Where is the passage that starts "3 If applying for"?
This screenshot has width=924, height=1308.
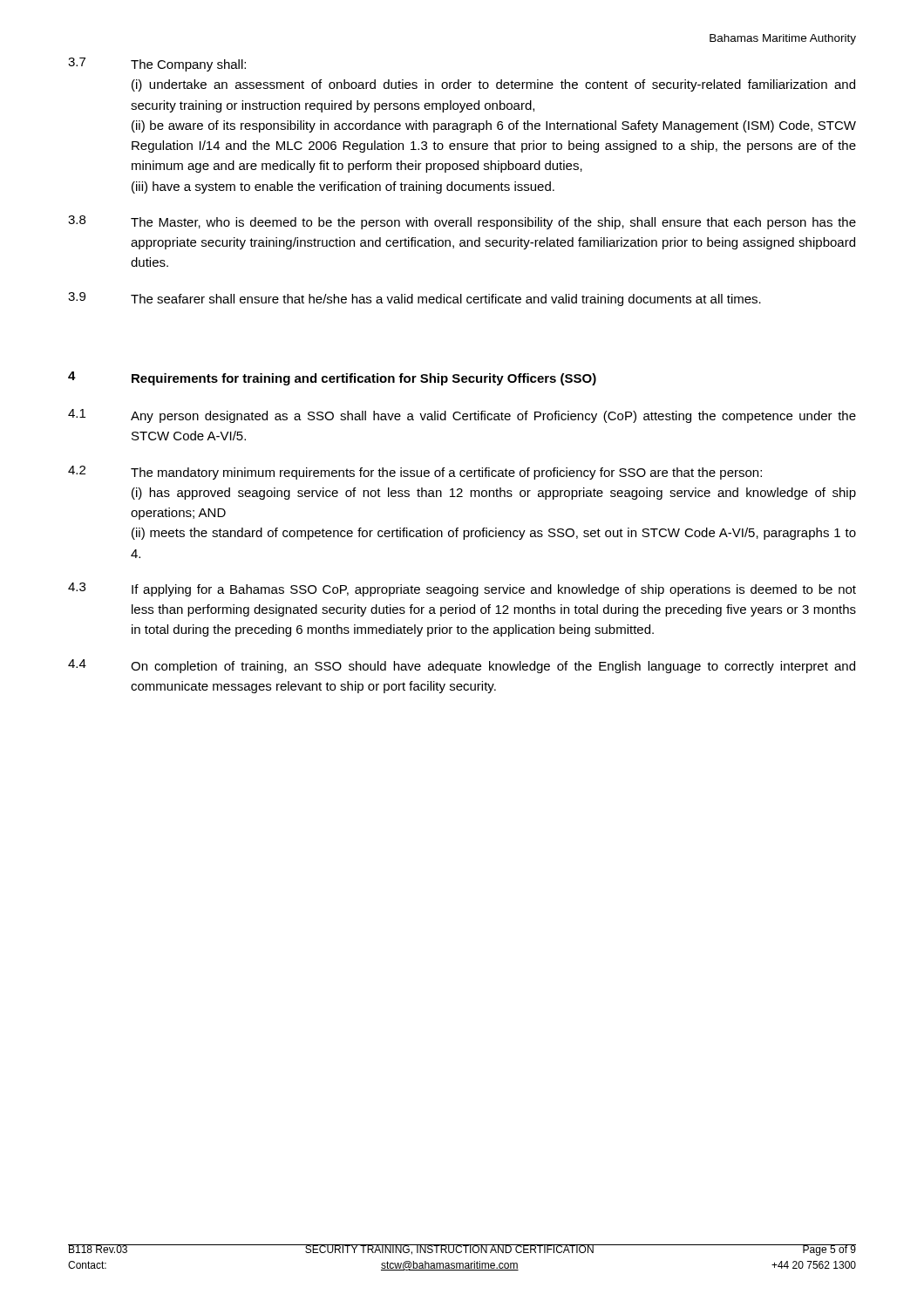(x=462, y=609)
